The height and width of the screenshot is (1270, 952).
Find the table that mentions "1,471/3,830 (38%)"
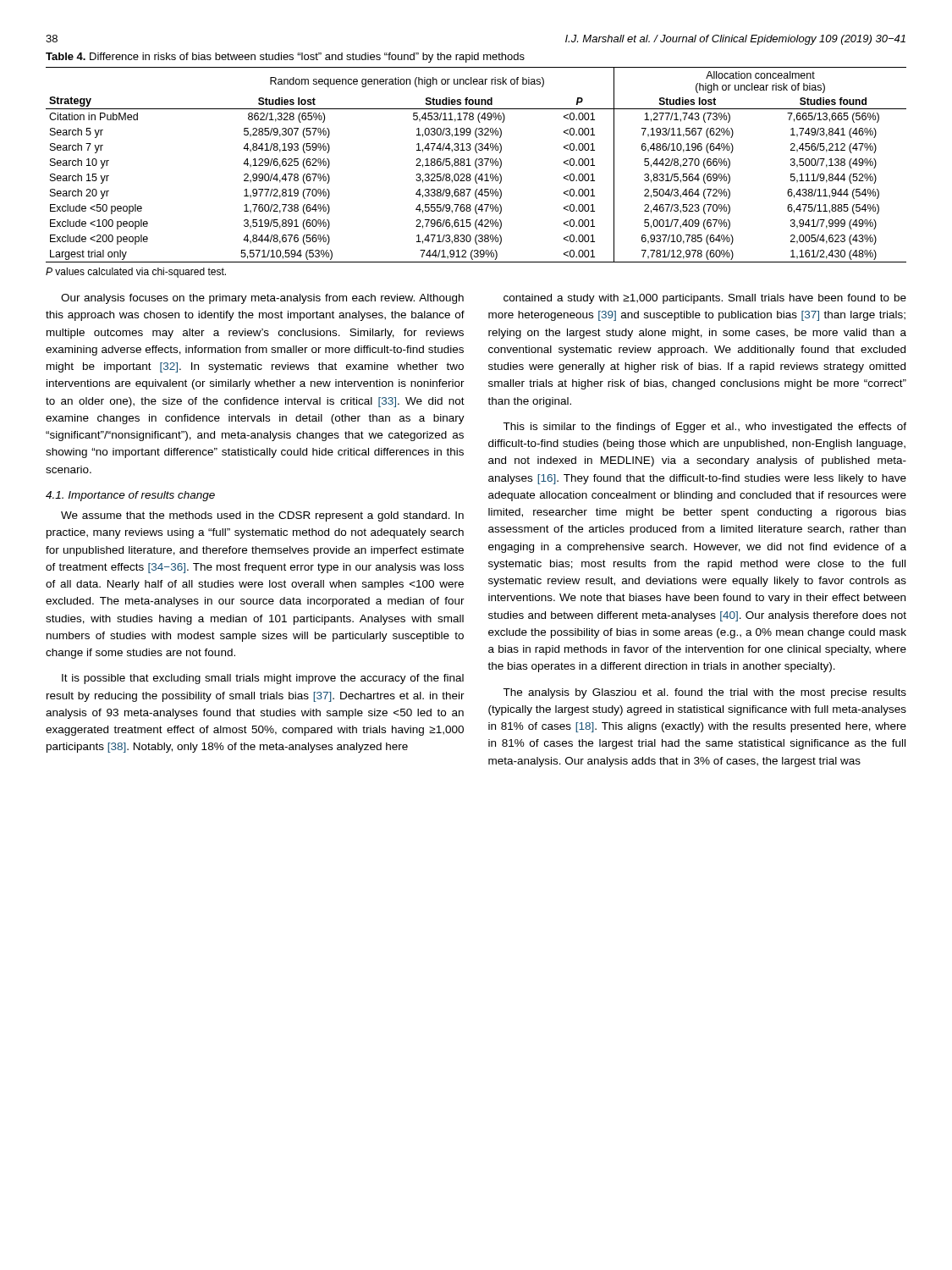(x=476, y=165)
